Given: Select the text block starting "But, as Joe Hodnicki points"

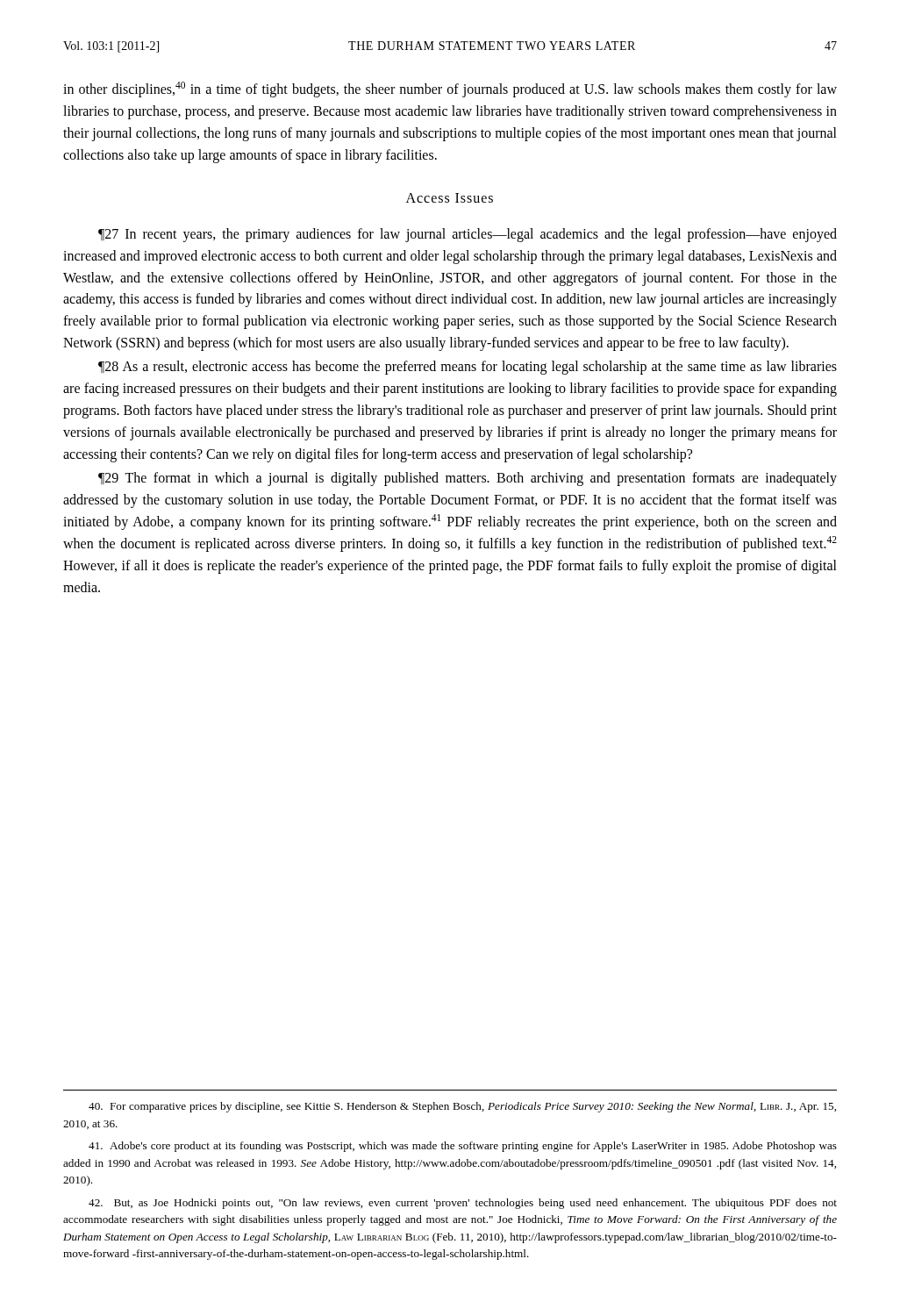Looking at the screenshot, I should tap(450, 1228).
